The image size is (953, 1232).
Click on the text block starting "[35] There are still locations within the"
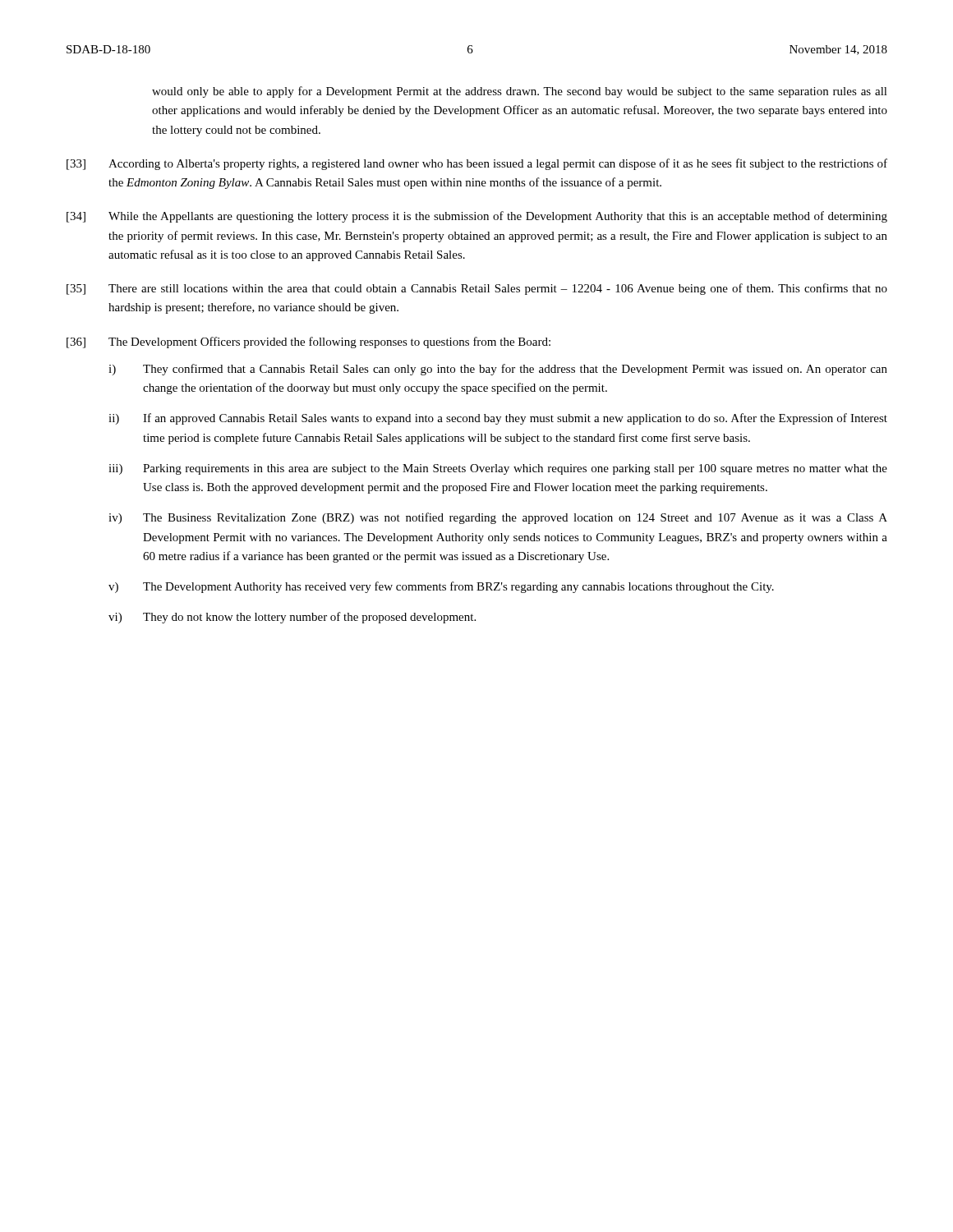[x=476, y=298]
